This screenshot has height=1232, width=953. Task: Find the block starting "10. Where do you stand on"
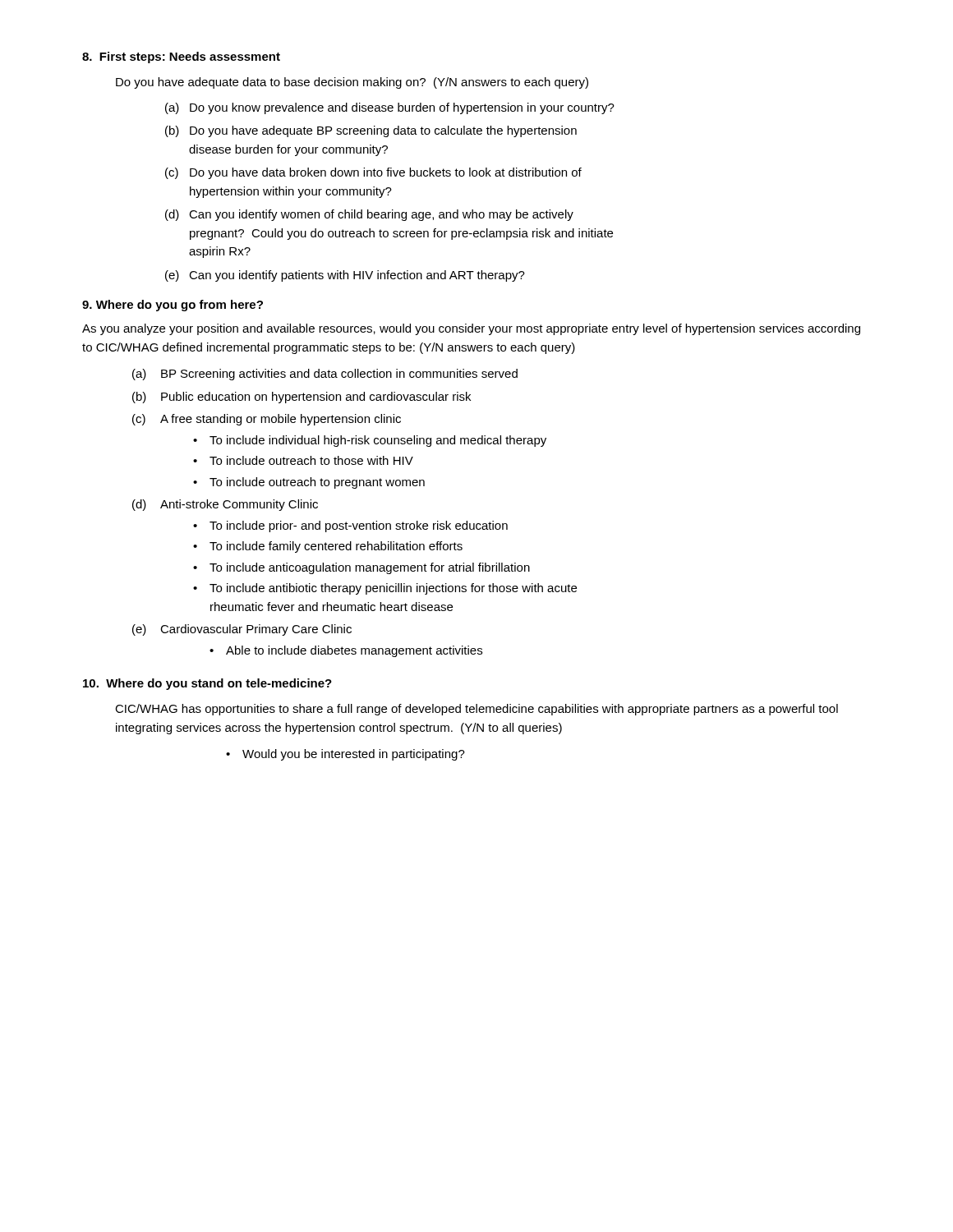(x=207, y=683)
